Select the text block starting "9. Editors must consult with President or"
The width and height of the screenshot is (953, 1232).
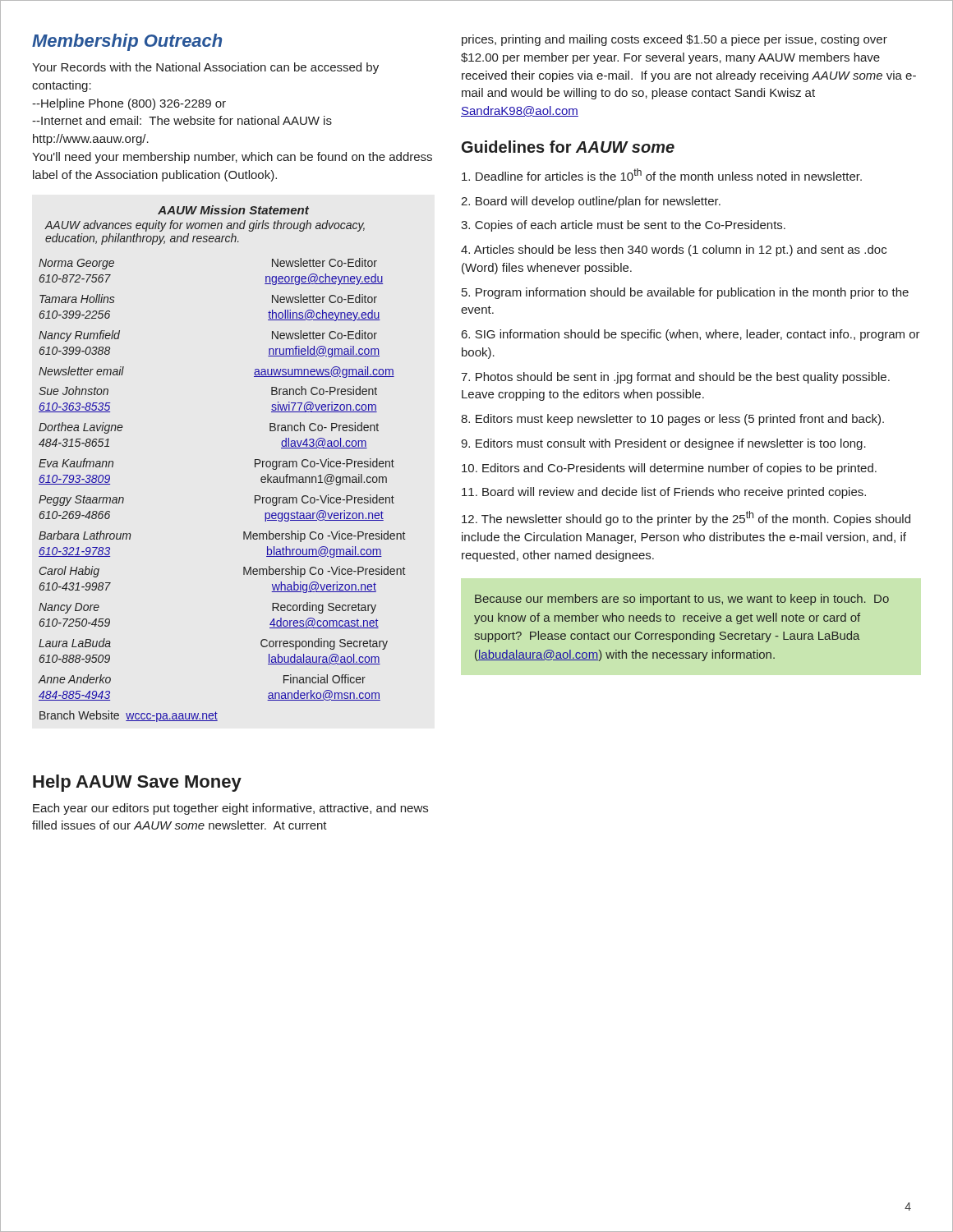tap(664, 443)
